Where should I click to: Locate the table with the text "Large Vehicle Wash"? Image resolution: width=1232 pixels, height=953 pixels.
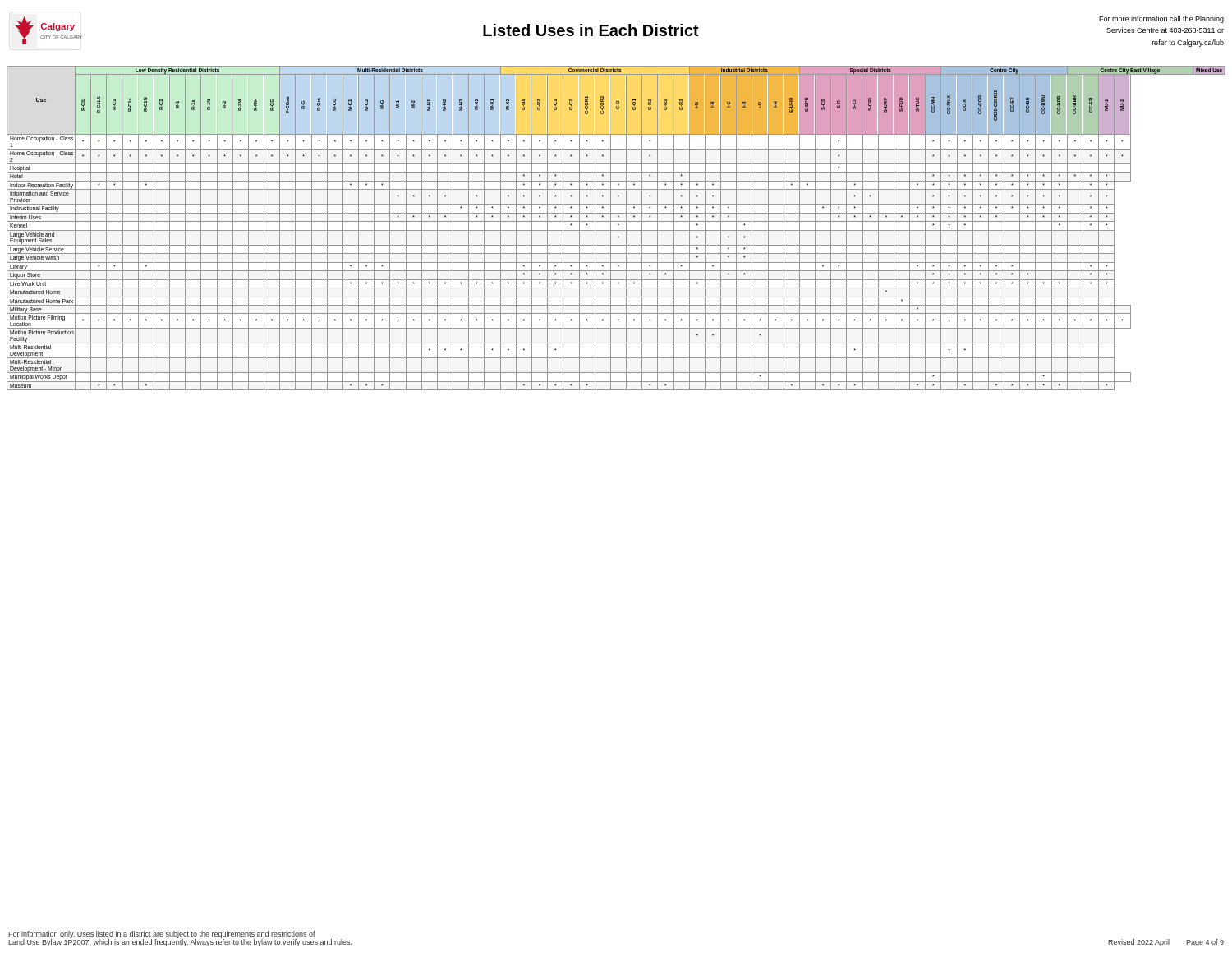point(616,485)
